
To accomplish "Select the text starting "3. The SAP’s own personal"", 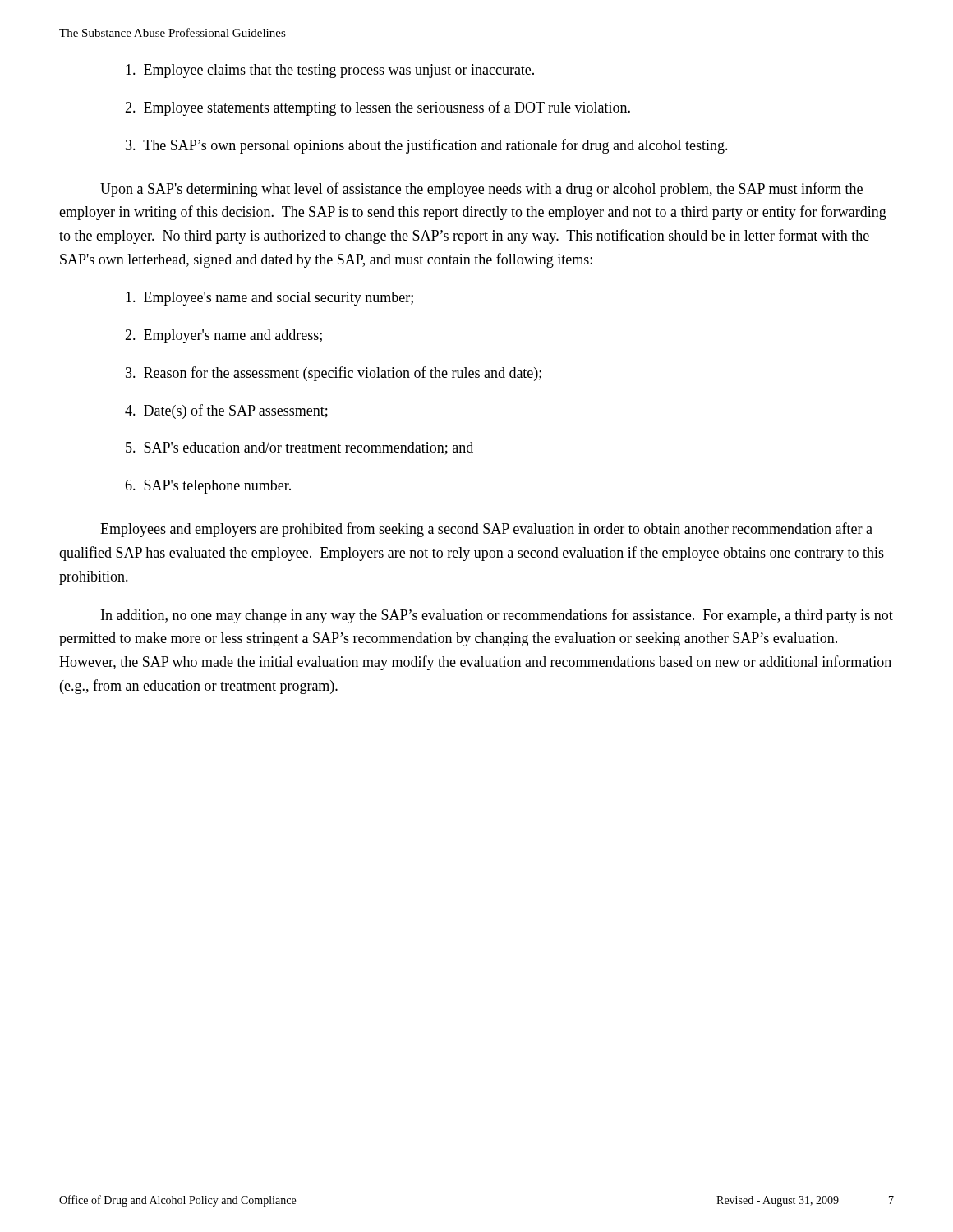I will tap(427, 145).
